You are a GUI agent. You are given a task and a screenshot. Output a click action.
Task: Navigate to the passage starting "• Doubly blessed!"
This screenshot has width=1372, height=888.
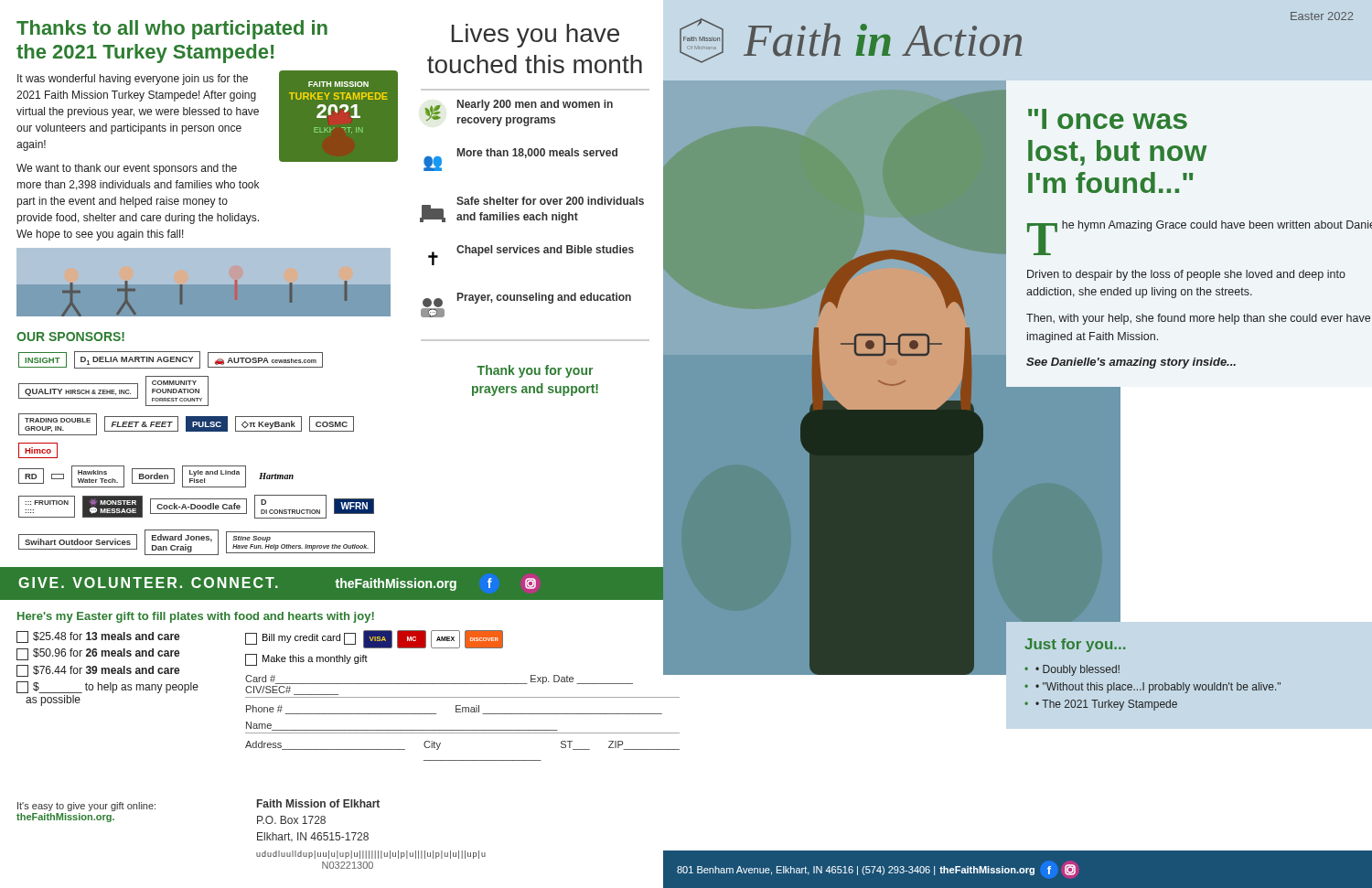coord(1078,669)
